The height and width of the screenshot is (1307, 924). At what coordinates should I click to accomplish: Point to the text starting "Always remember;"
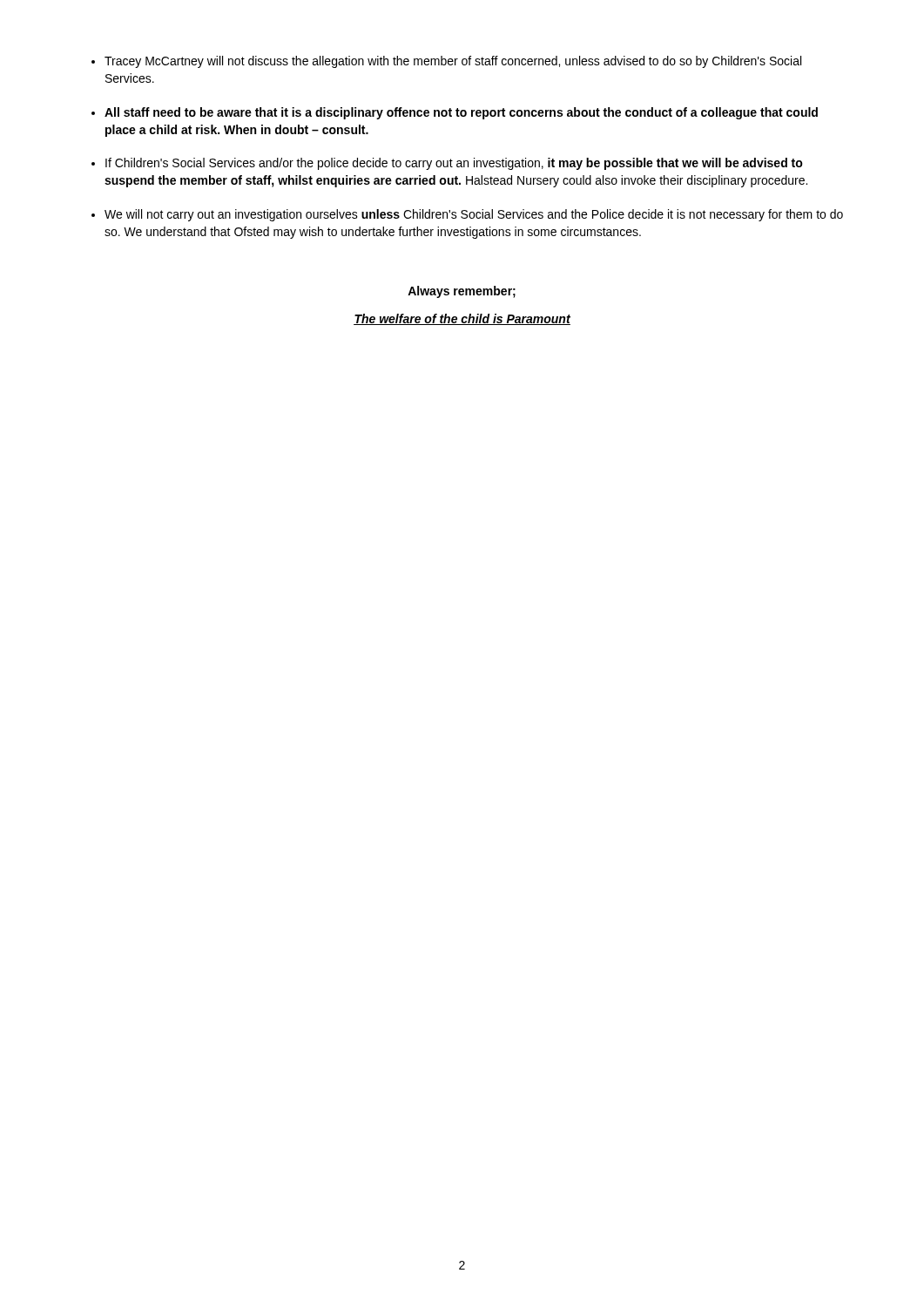click(462, 291)
